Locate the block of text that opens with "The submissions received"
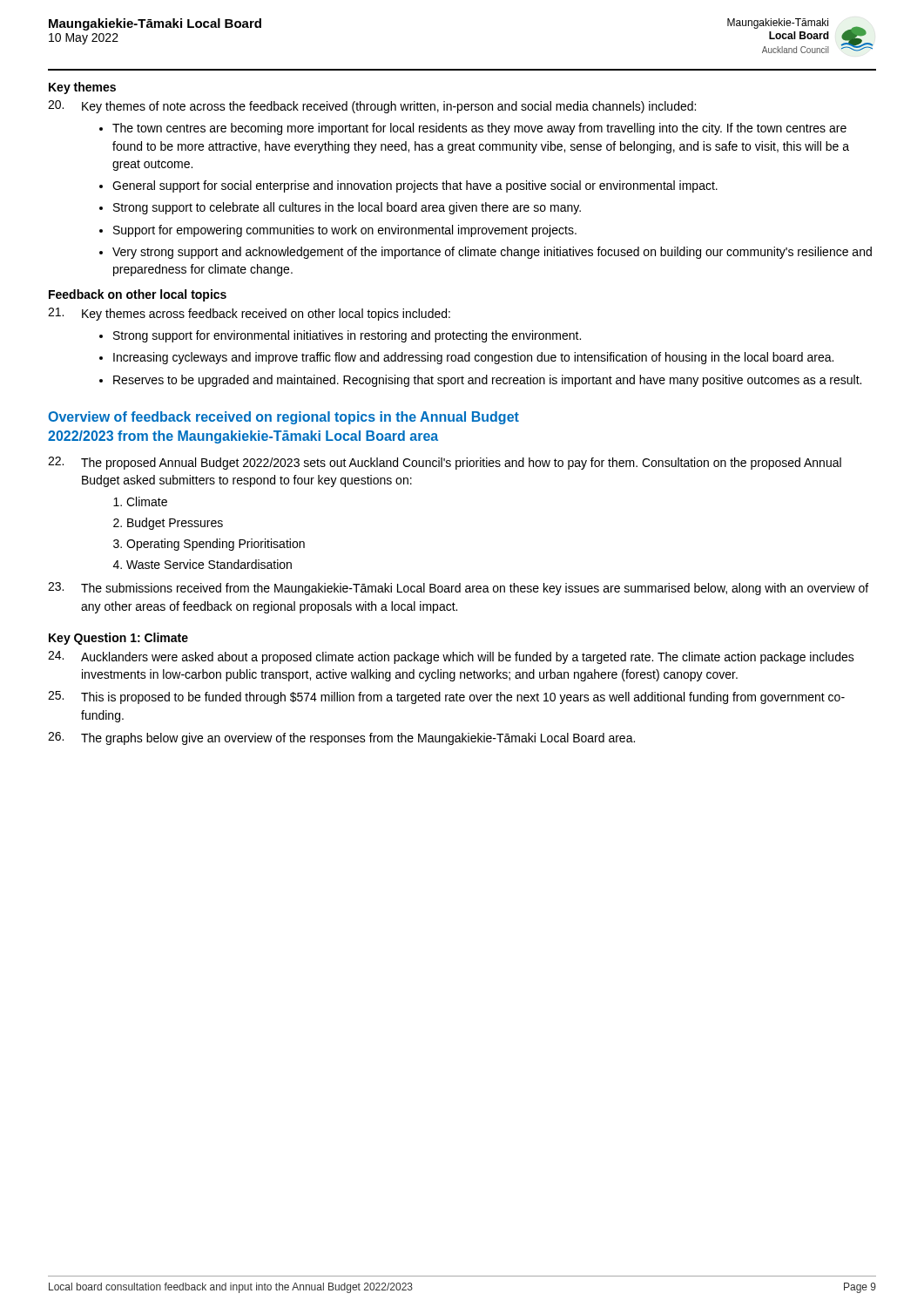The width and height of the screenshot is (924, 1307). click(462, 597)
